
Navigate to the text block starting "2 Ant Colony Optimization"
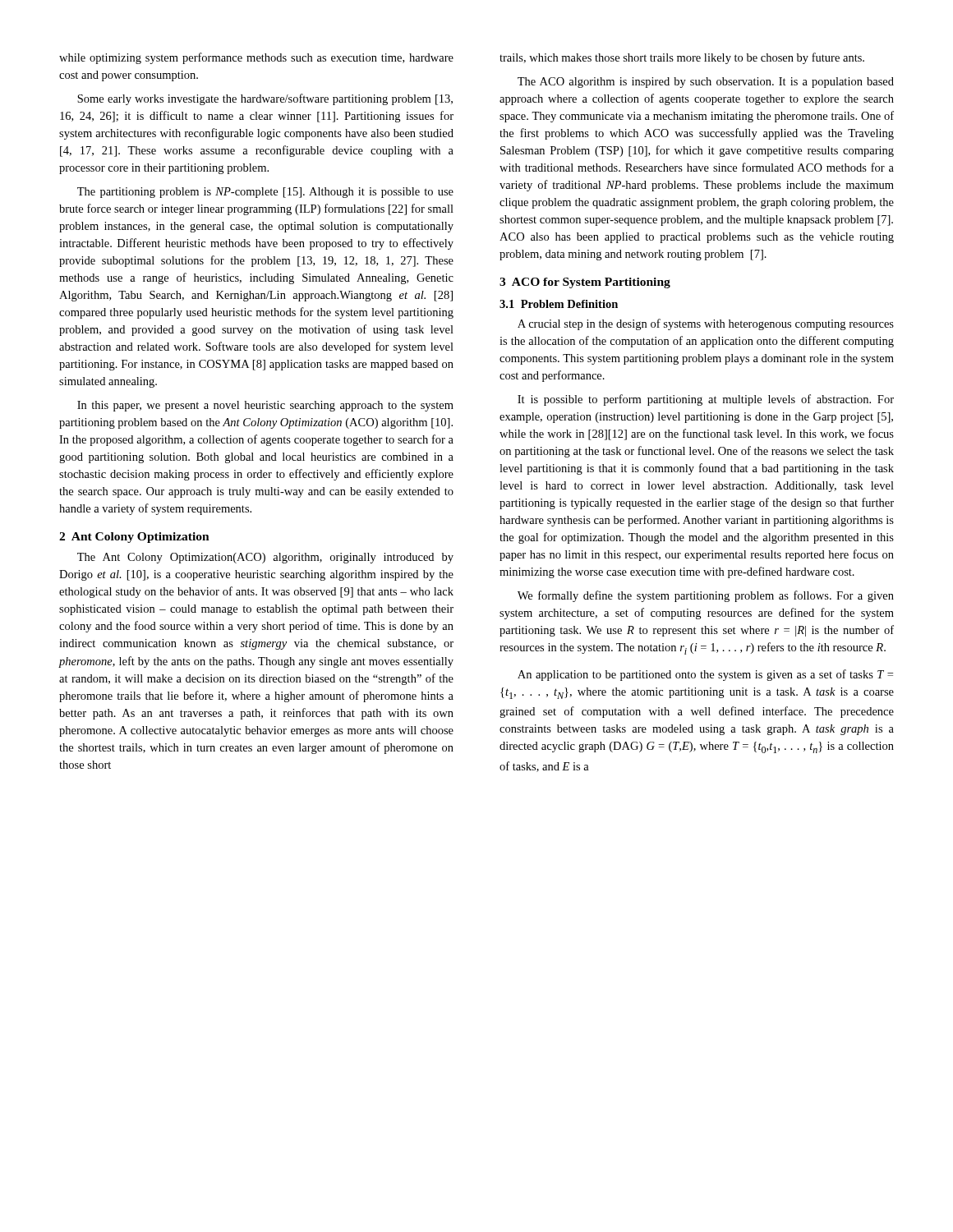coord(134,538)
